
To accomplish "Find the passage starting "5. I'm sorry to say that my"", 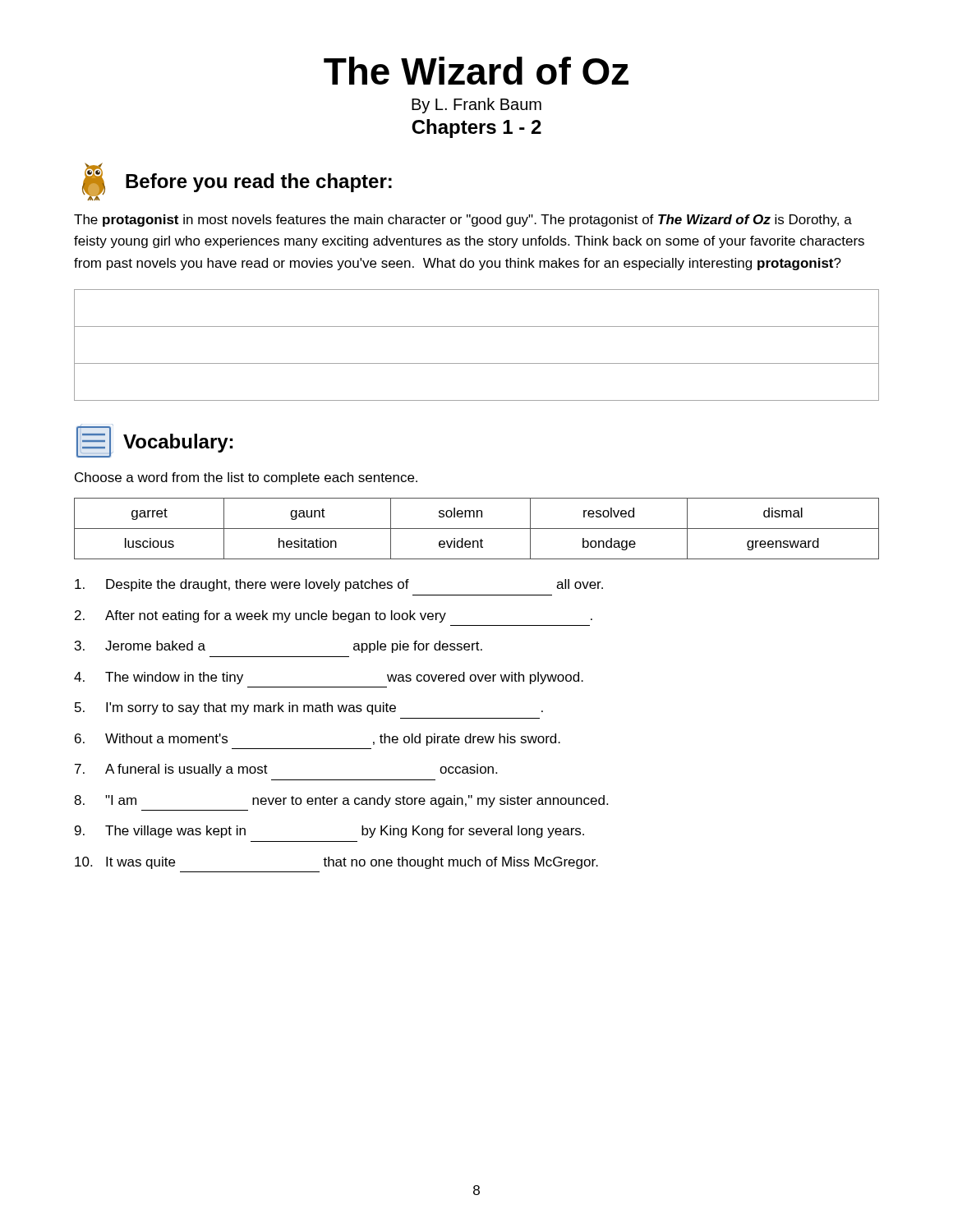I will 476,708.
